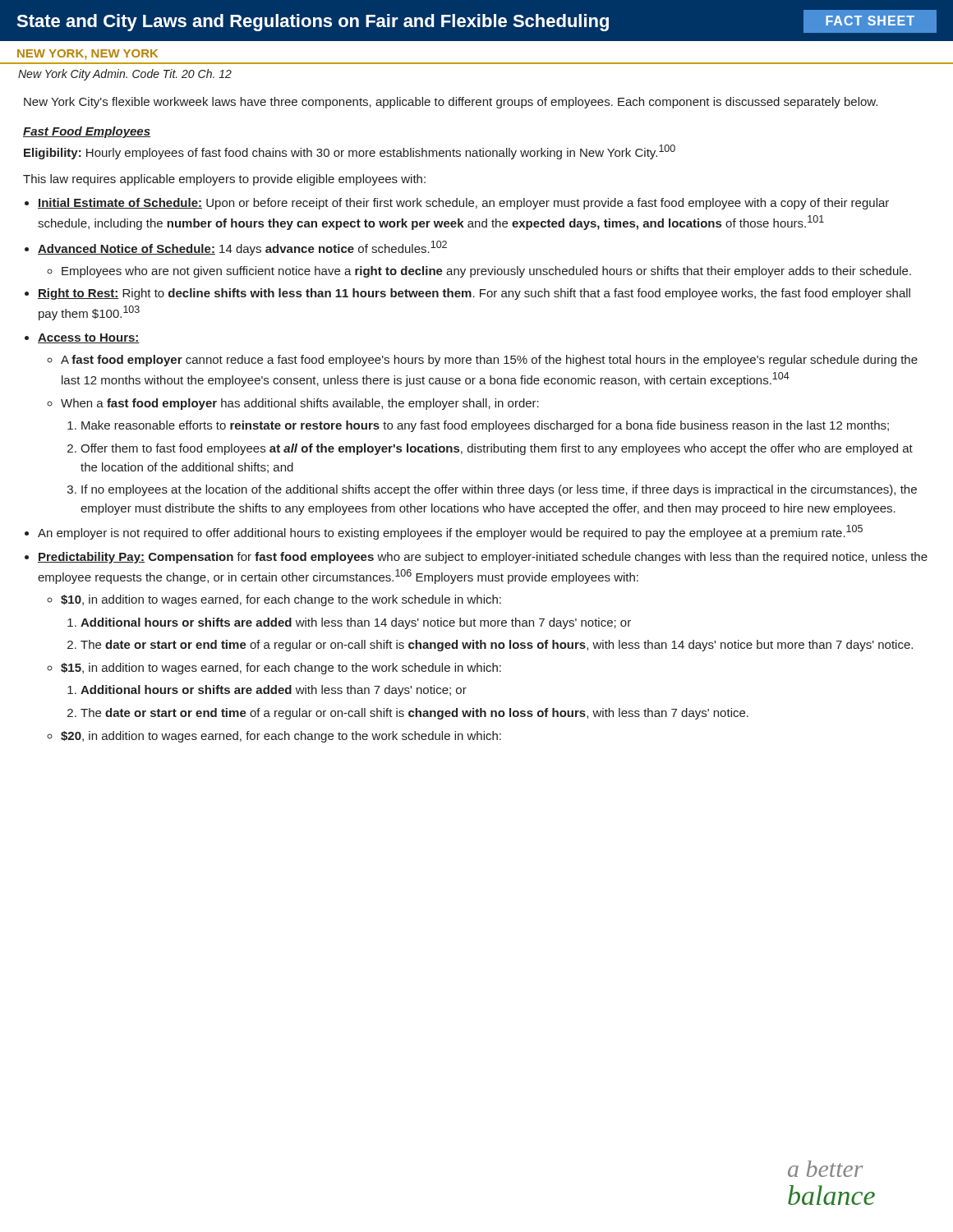Select the logo
953x1232 pixels.
pyautogui.click(x=853, y=1180)
